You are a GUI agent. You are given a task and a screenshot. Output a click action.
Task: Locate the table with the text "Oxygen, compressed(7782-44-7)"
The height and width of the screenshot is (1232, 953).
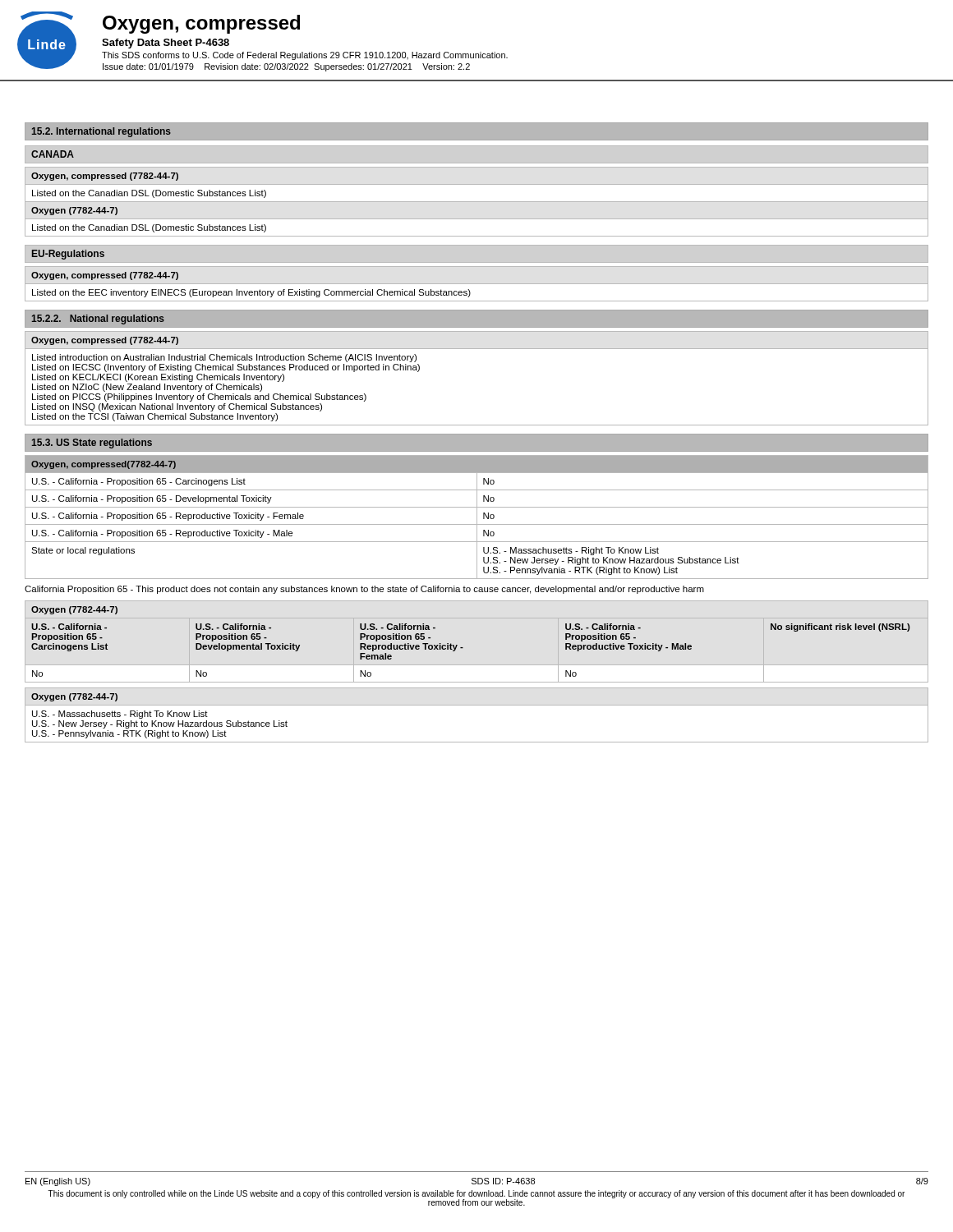pos(476,517)
